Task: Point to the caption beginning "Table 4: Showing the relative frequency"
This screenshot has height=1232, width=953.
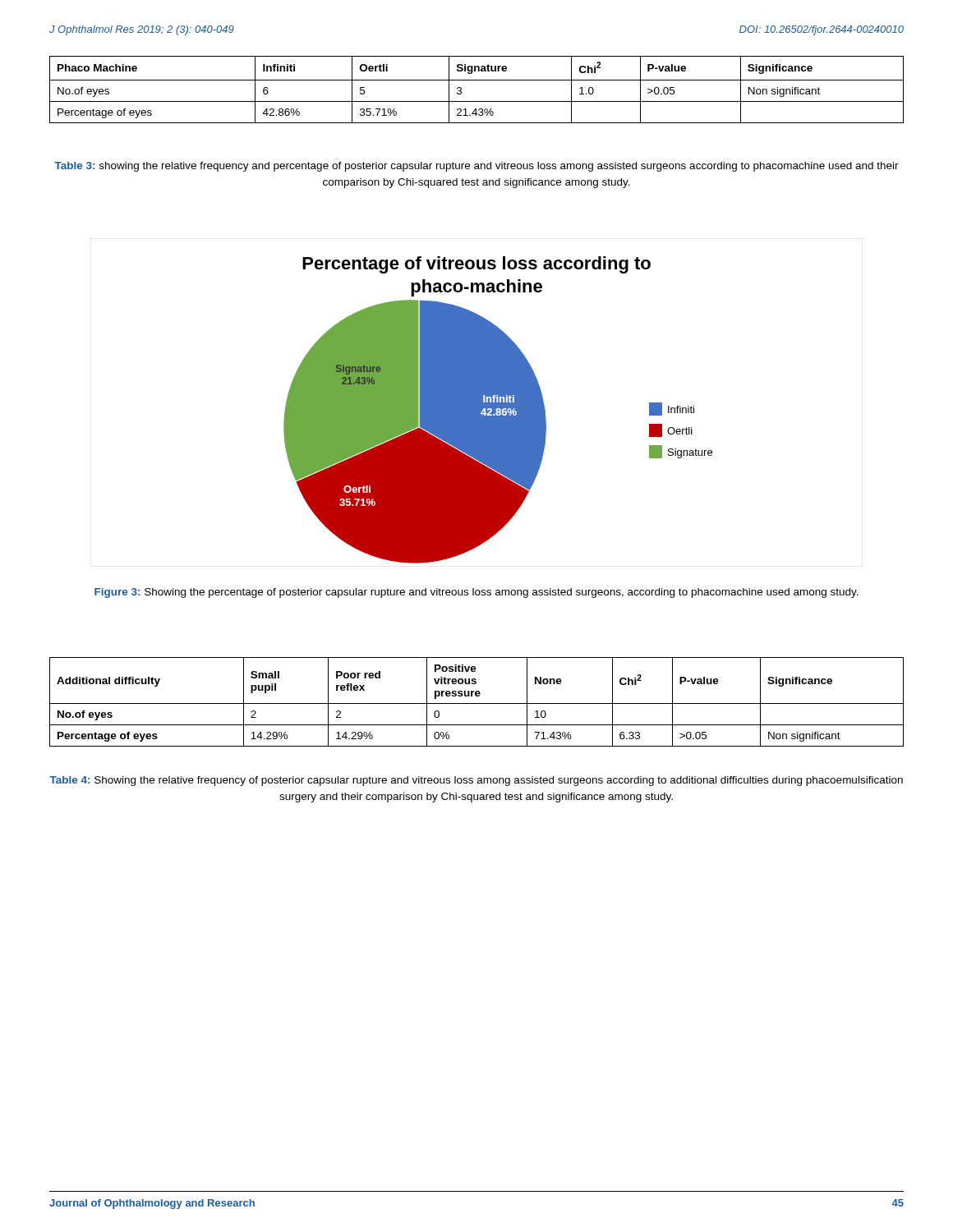Action: coord(476,788)
